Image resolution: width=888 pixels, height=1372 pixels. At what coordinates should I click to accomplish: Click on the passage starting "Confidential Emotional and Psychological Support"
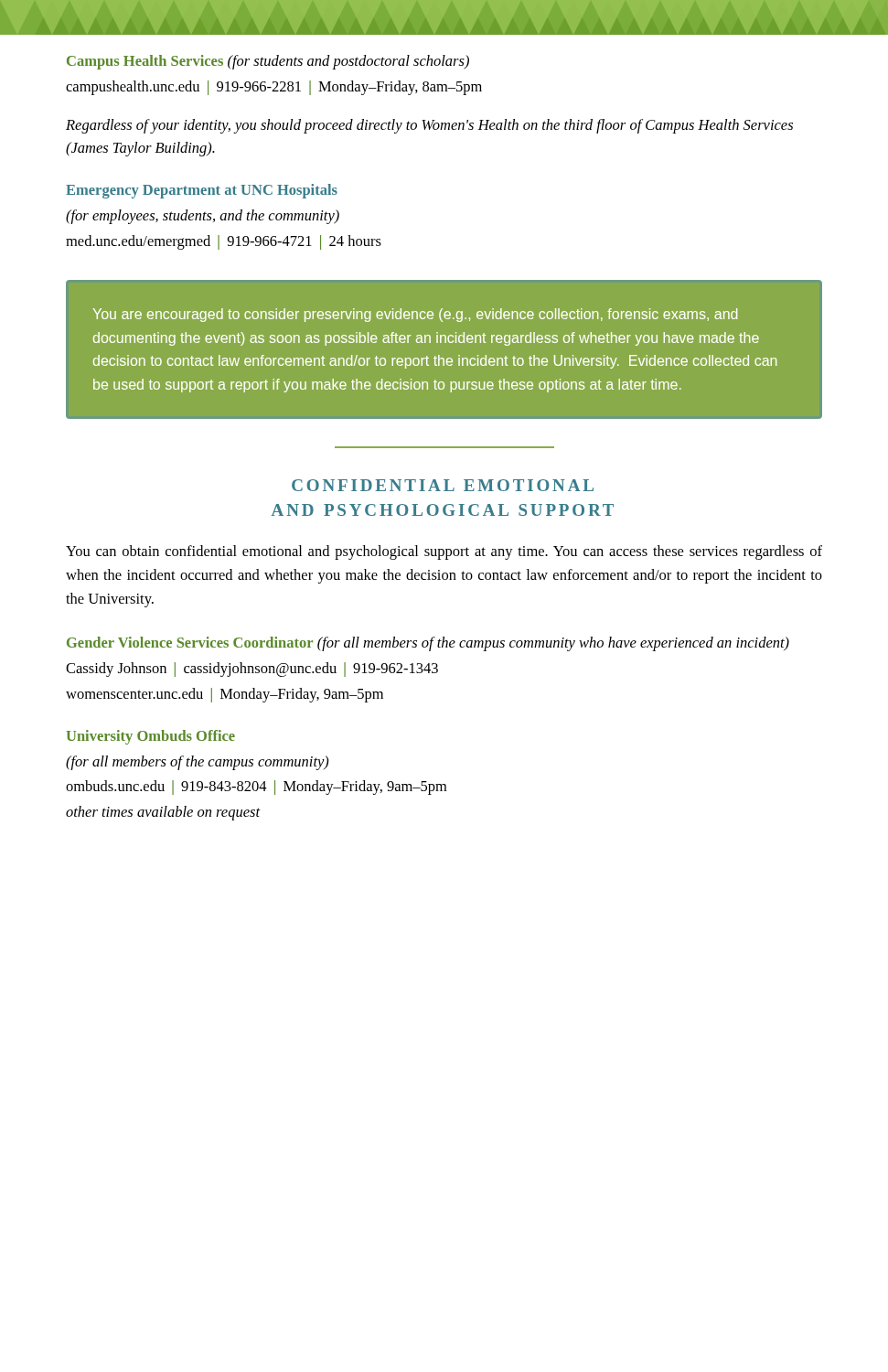click(x=444, y=498)
